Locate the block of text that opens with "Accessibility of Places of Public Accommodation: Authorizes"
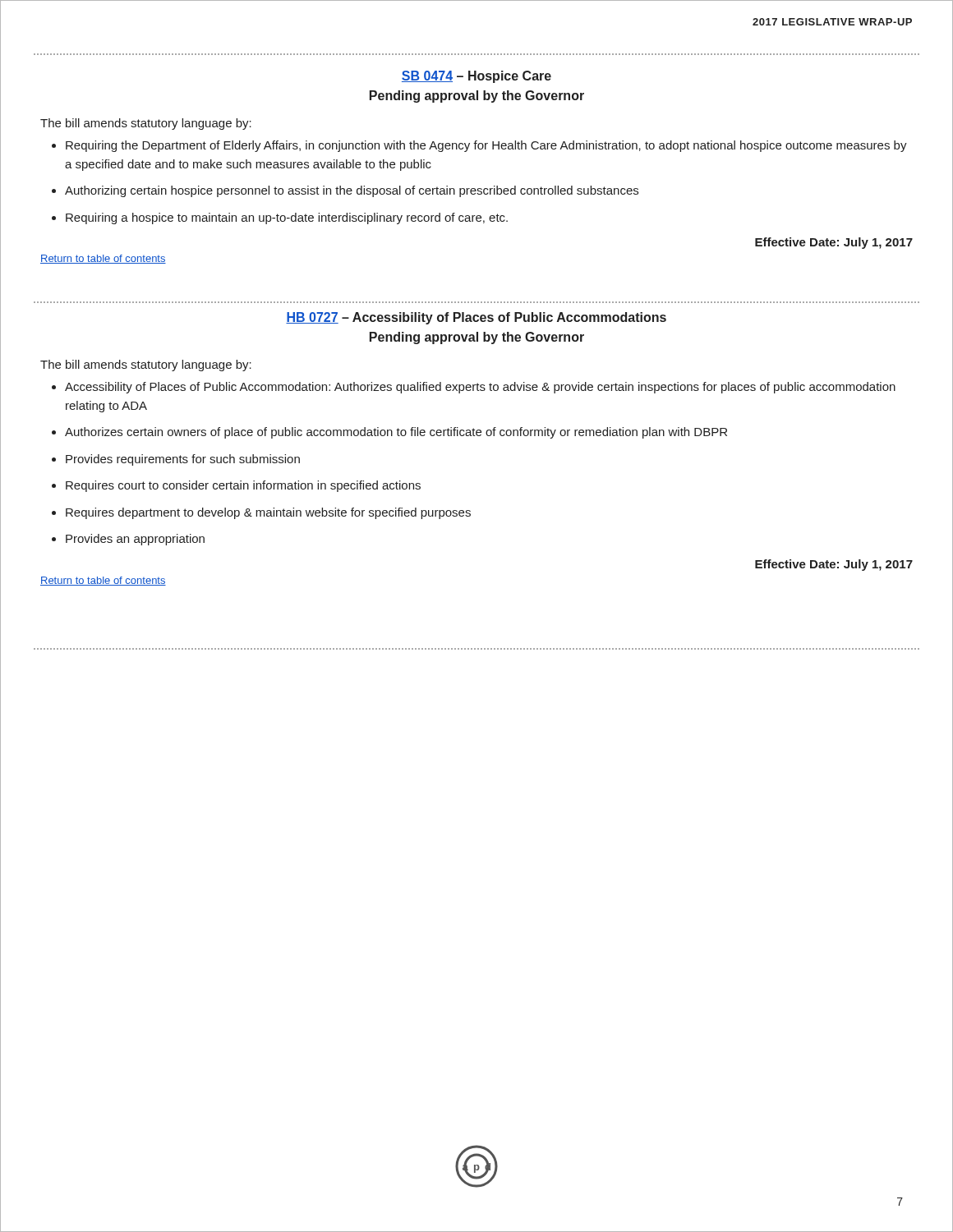The width and height of the screenshot is (953, 1232). pos(480,396)
